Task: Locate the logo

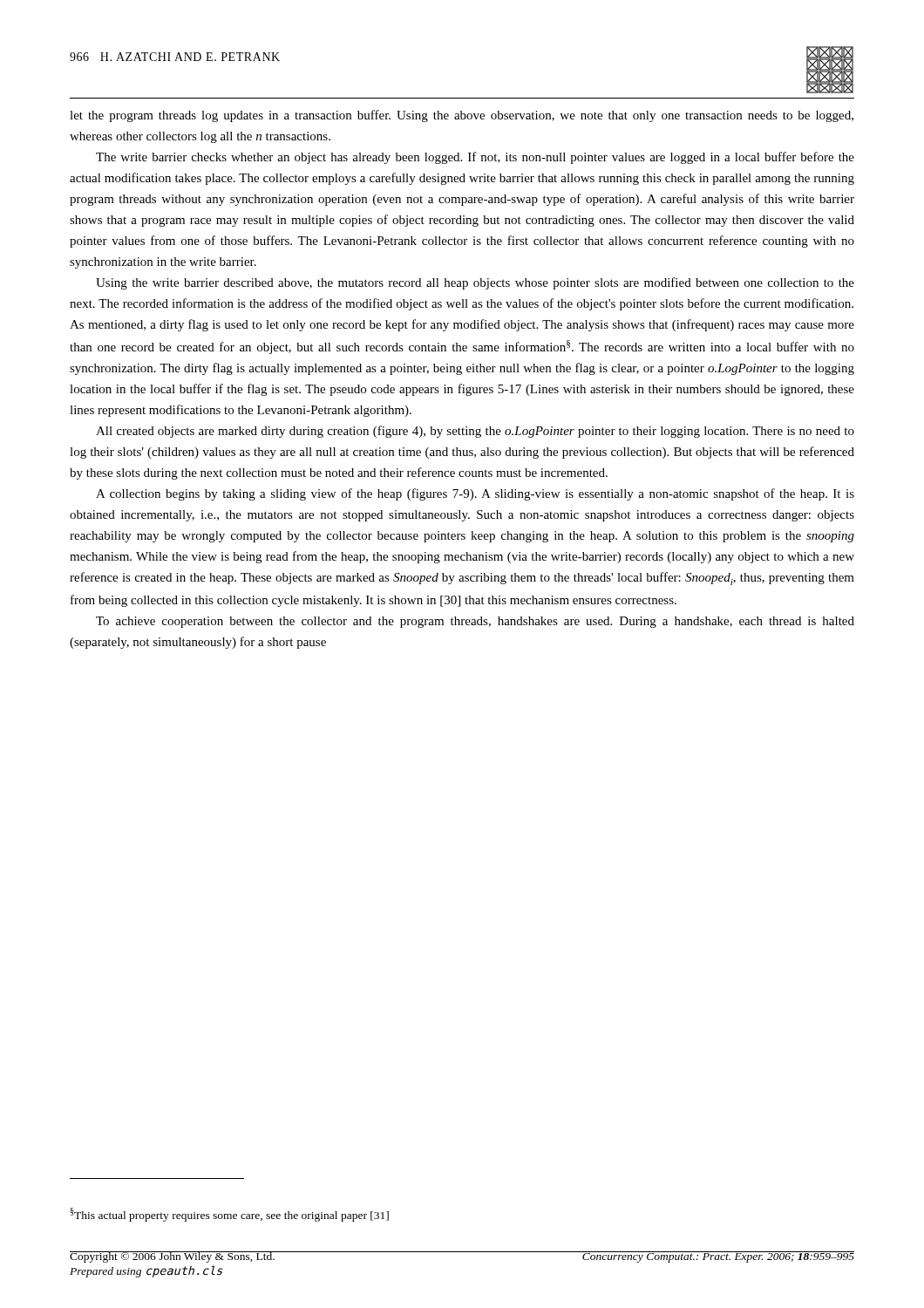Action: (830, 70)
